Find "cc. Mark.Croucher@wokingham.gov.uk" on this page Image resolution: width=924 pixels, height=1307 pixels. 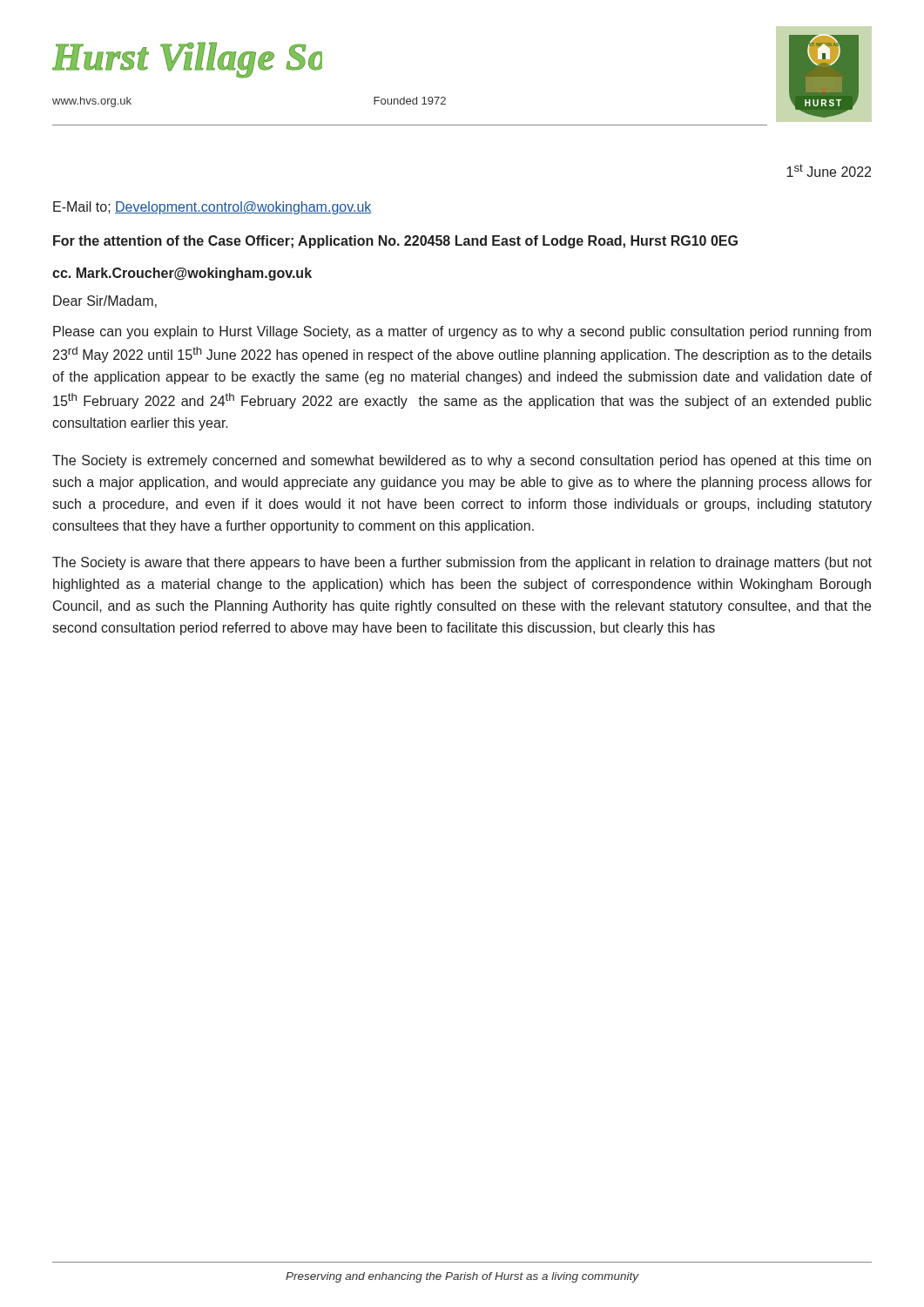[x=182, y=273]
